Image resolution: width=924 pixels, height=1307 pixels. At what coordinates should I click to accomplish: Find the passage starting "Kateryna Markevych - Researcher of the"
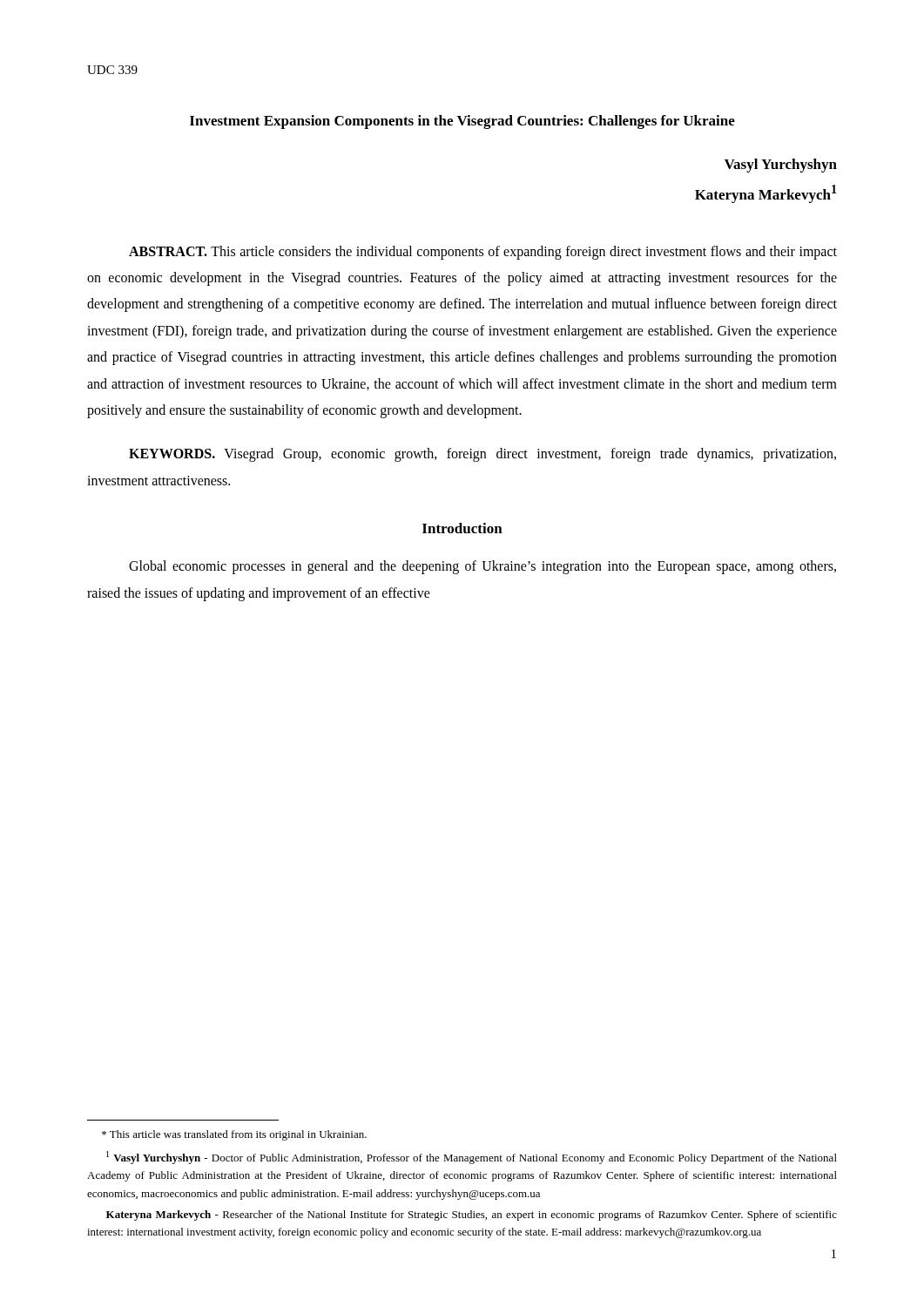point(462,1223)
